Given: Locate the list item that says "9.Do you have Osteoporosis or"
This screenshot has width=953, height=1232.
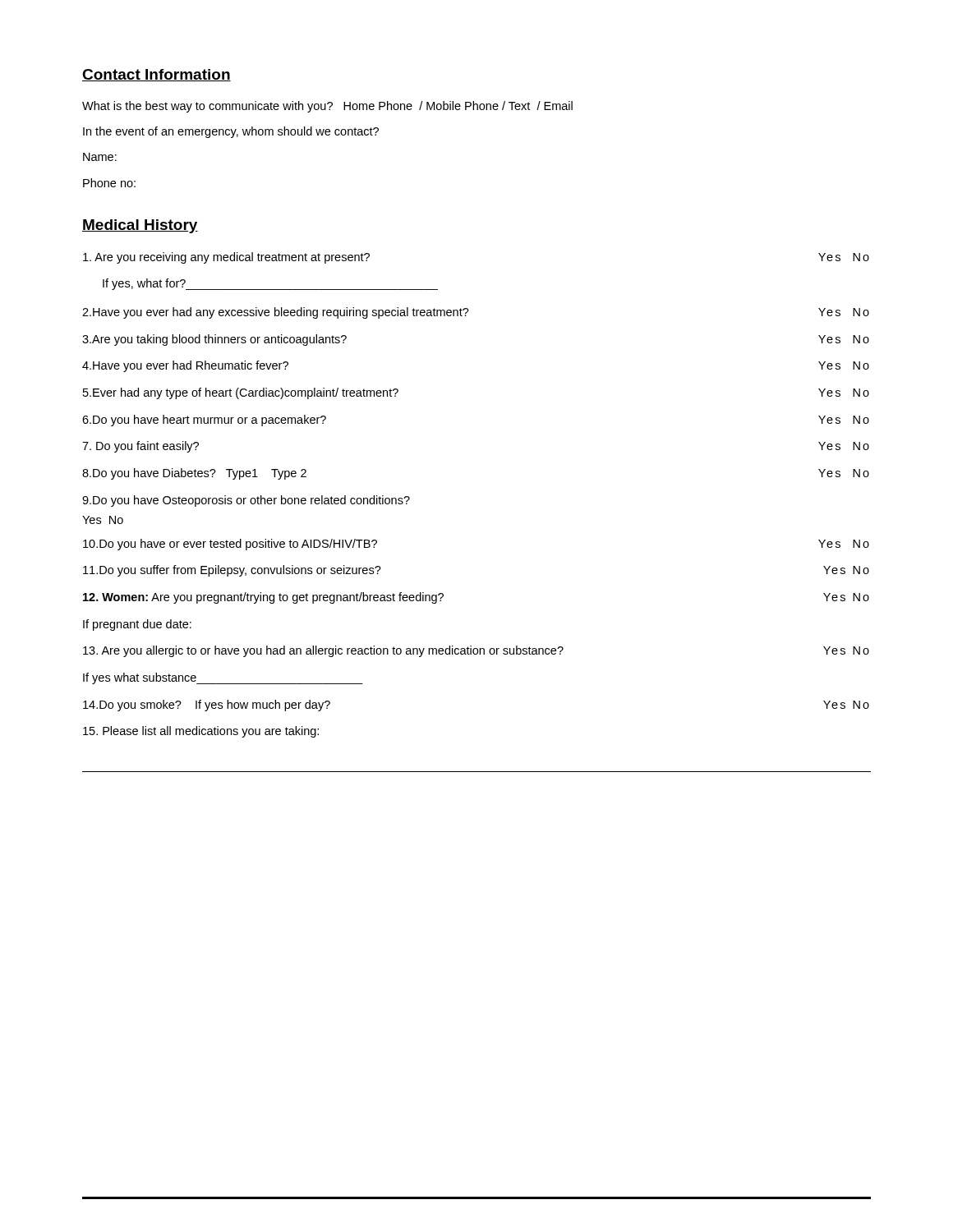Looking at the screenshot, I should (x=246, y=510).
